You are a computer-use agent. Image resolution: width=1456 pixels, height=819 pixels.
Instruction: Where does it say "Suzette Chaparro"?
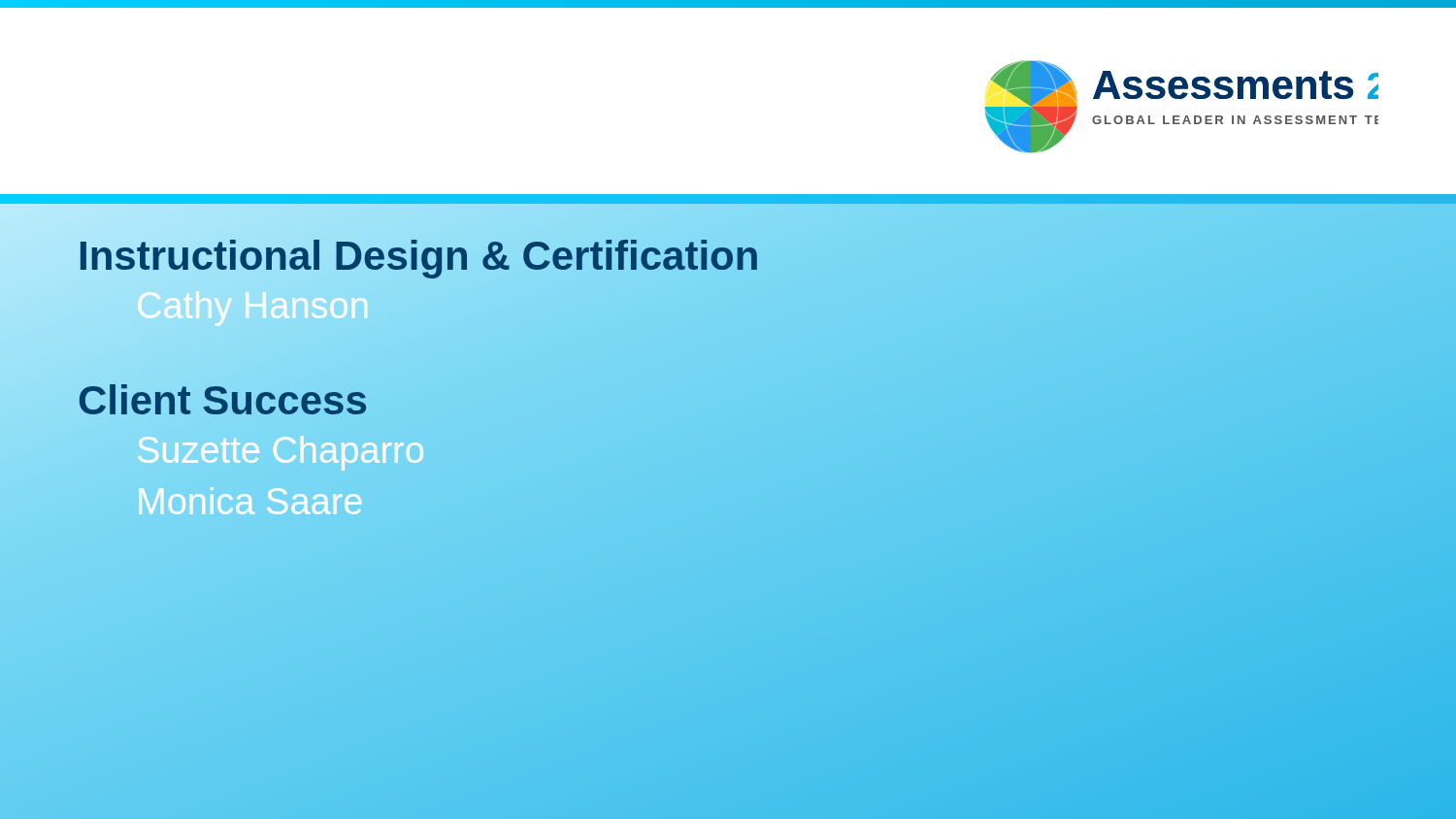(x=280, y=450)
